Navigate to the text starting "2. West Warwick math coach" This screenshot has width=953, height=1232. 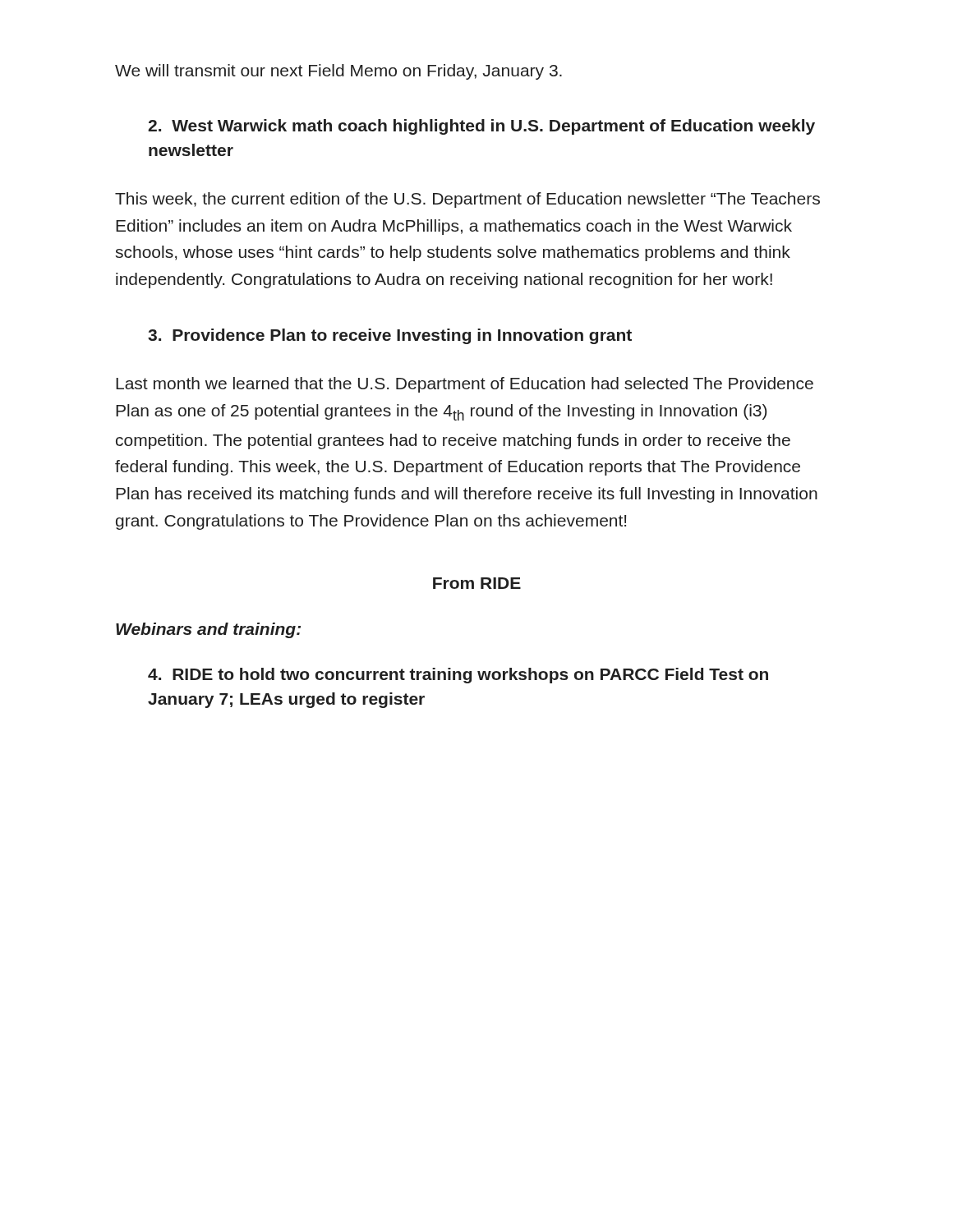tap(482, 137)
